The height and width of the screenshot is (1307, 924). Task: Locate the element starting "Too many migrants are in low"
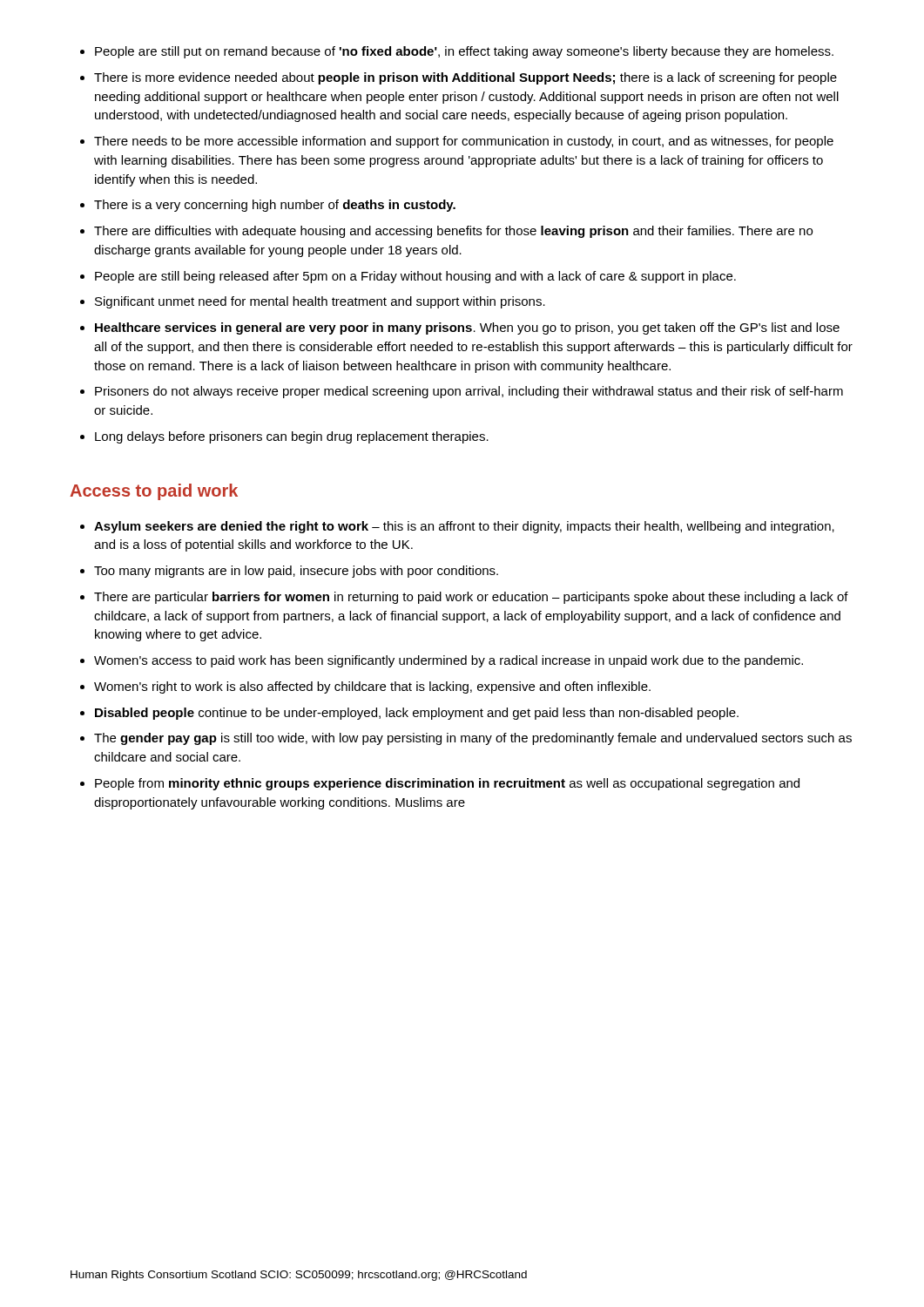pos(474,571)
